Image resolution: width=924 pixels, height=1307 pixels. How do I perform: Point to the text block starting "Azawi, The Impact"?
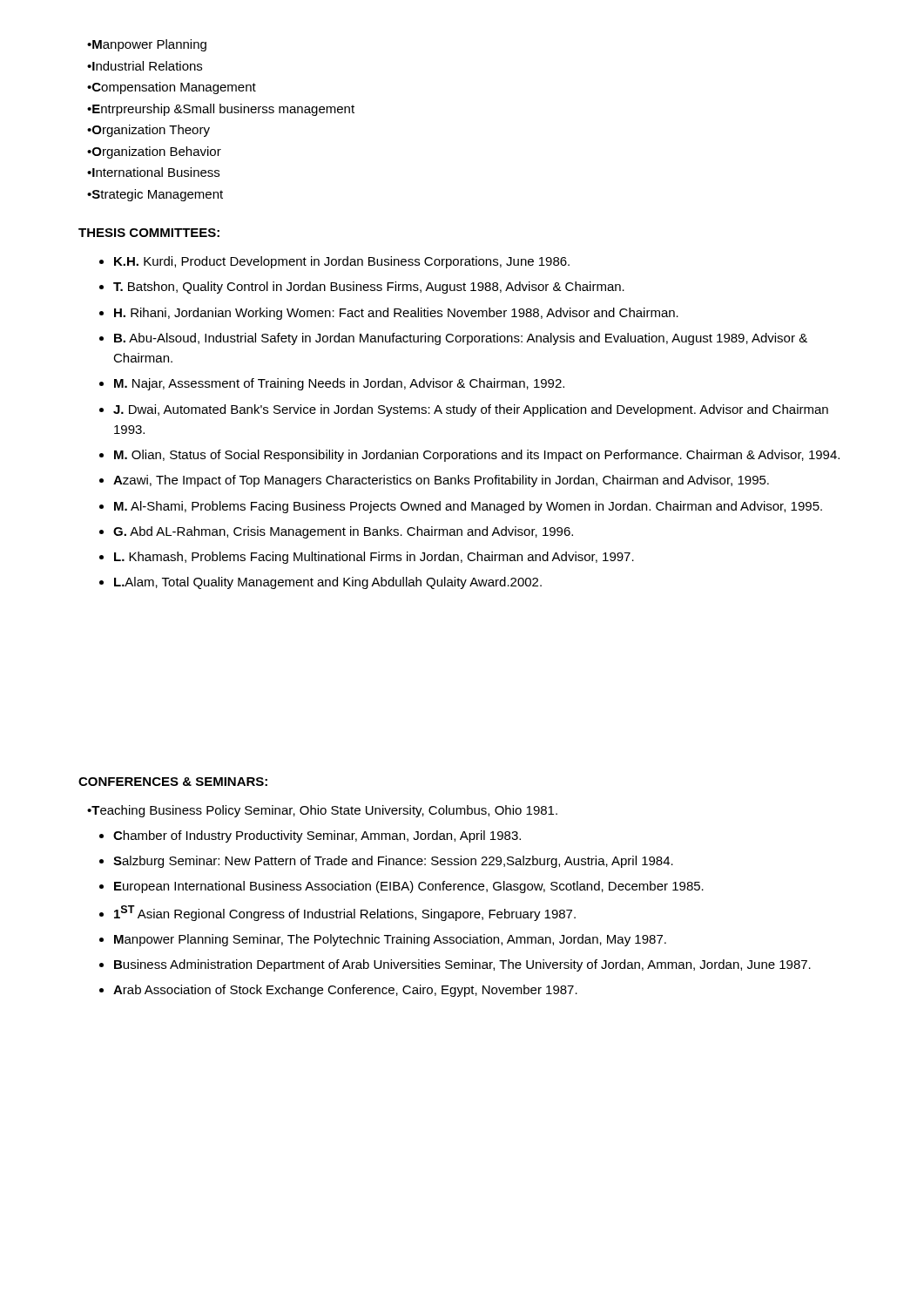pos(442,480)
